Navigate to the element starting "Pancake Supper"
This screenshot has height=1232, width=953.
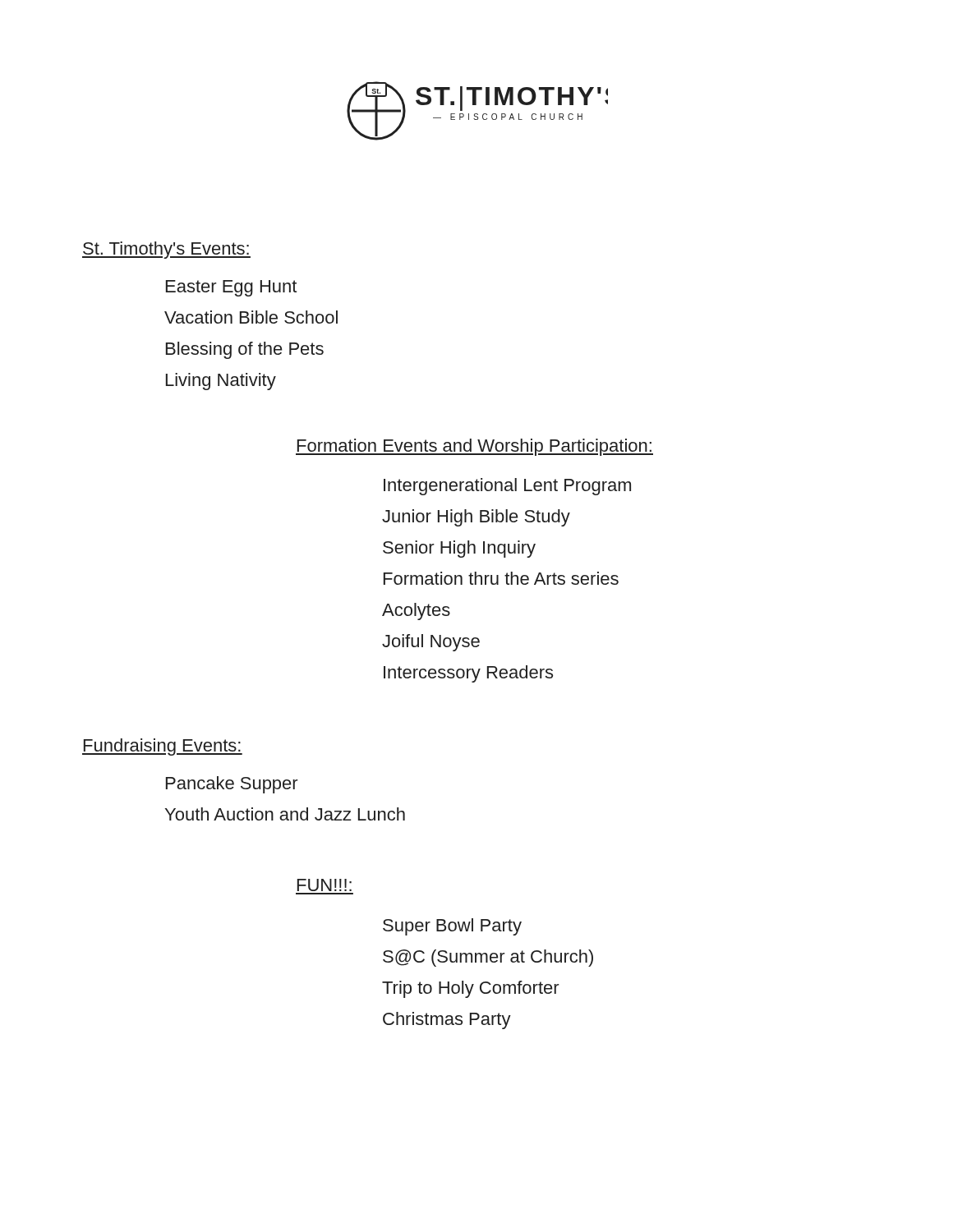click(x=231, y=783)
